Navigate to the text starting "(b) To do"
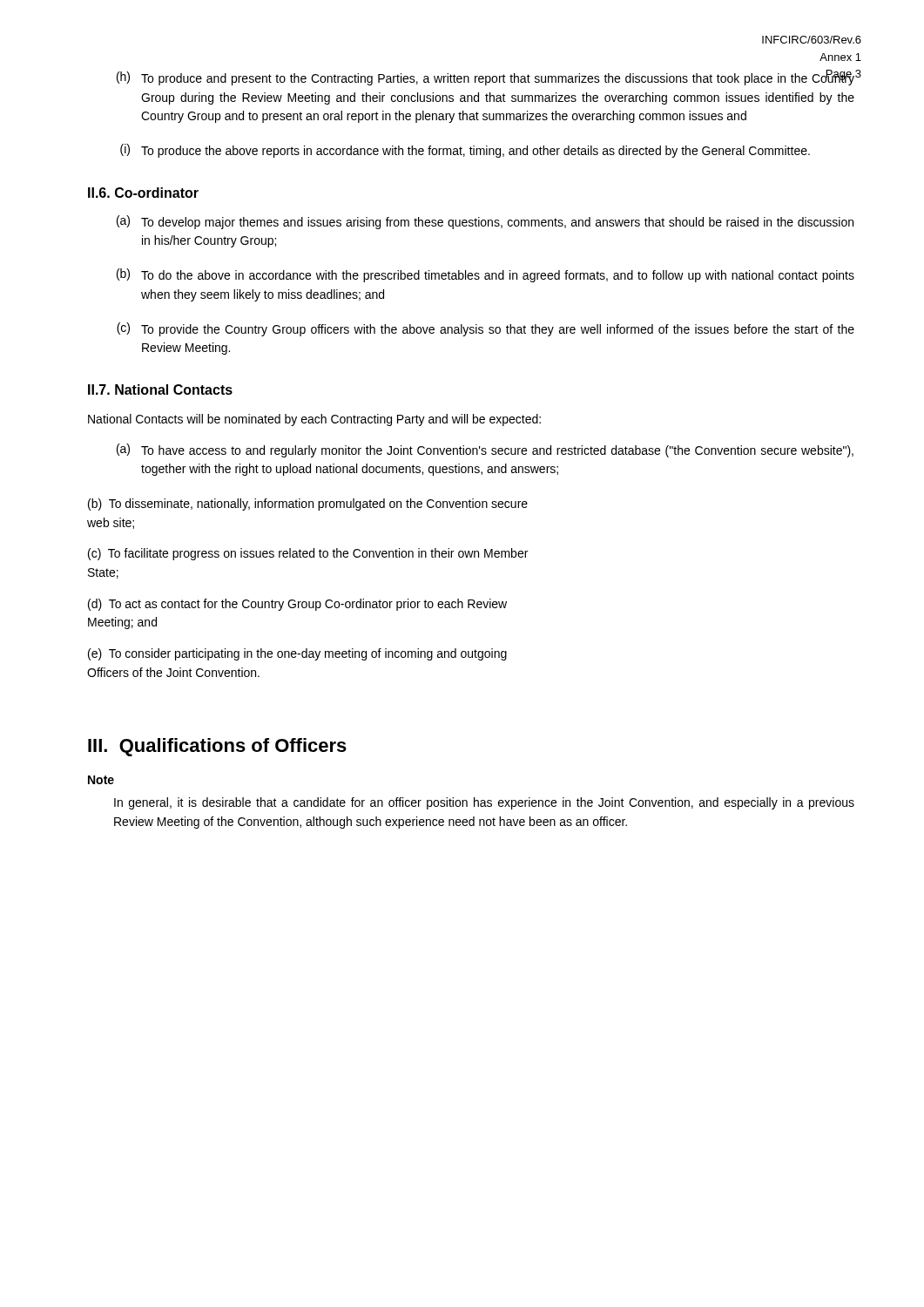Screen dimensions: 1307x924 [471, 286]
